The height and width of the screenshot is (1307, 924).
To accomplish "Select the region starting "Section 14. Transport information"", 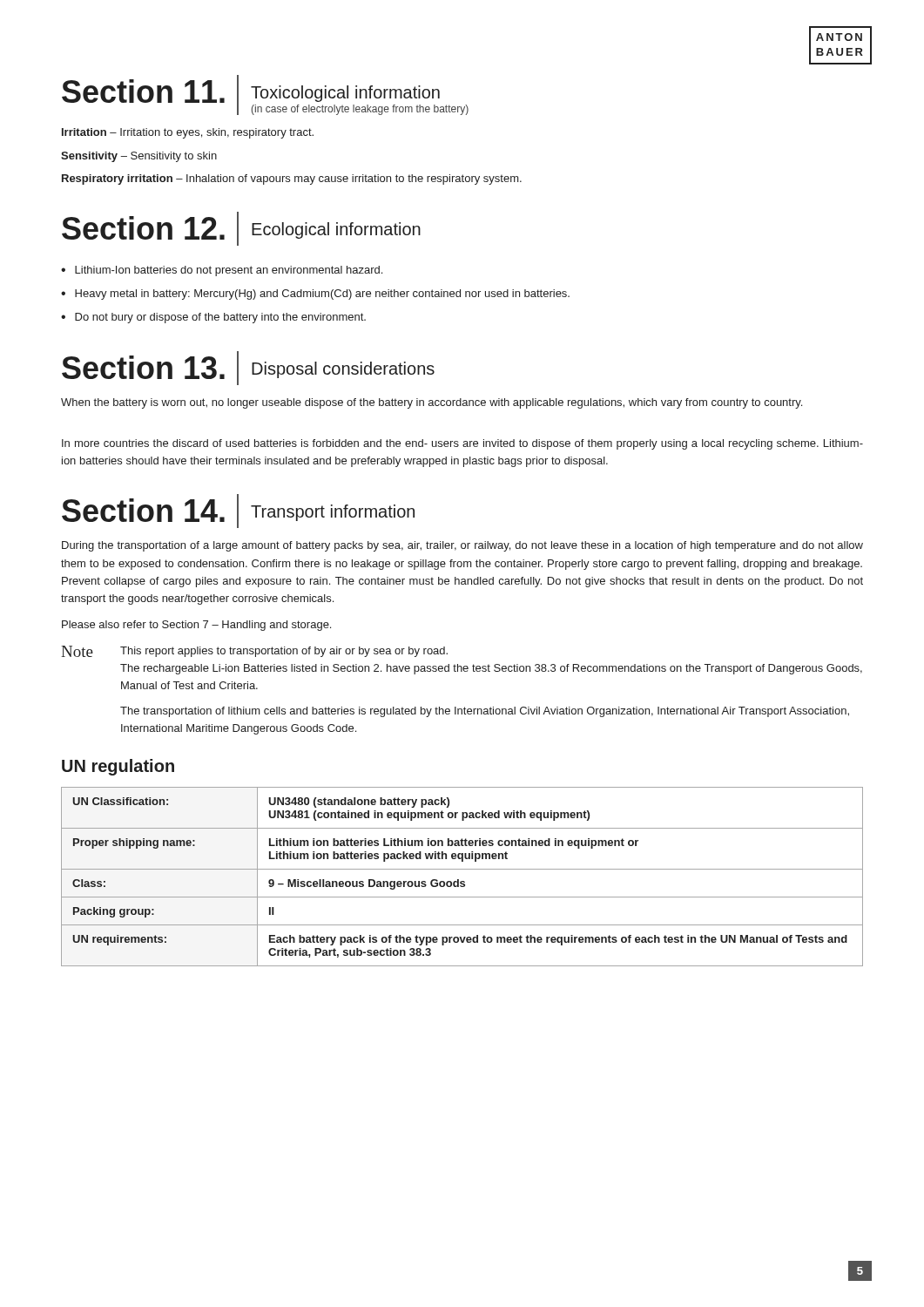I will pyautogui.click(x=238, y=511).
